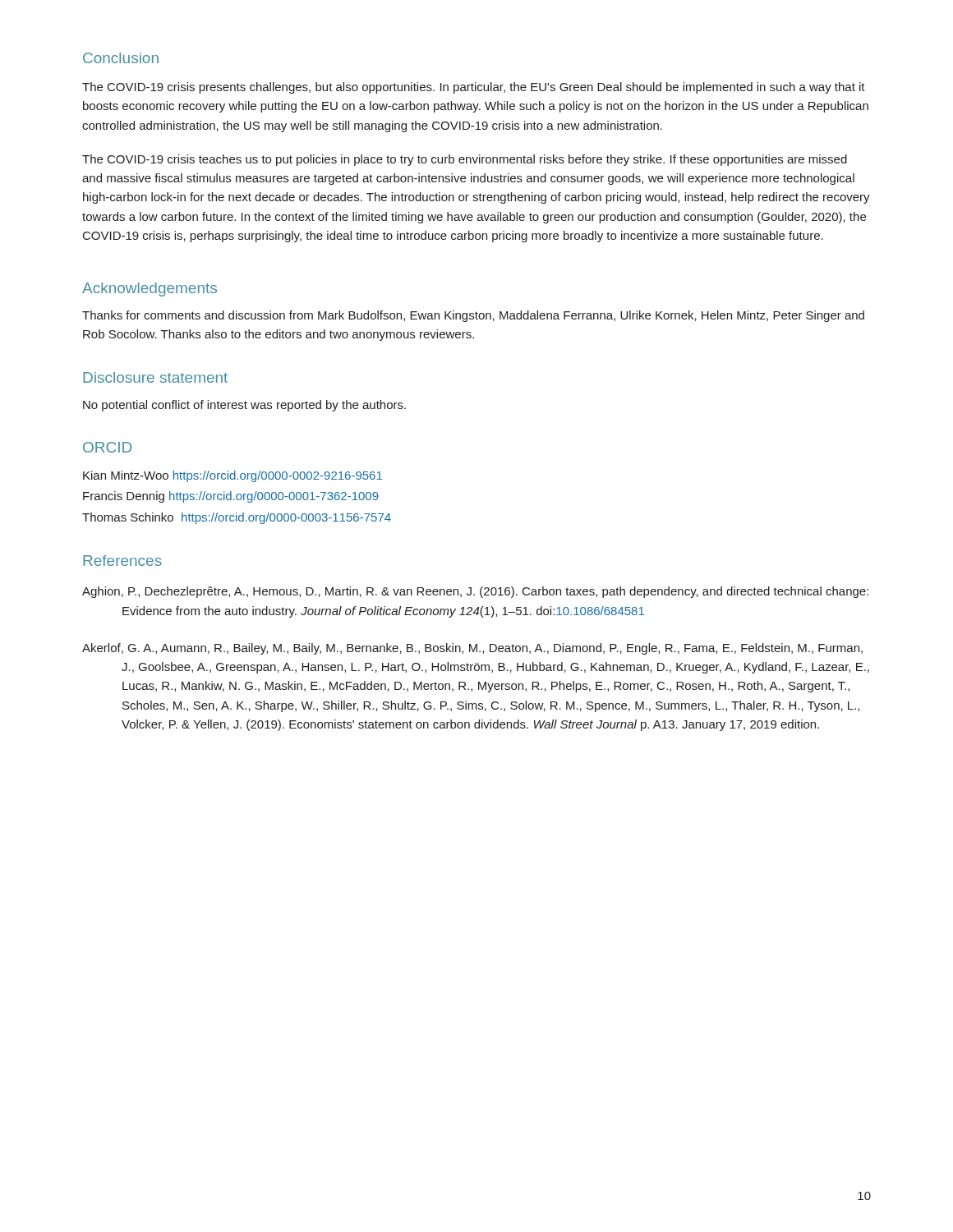Where is the passage that starts "Kian Mintz-Woo https://orcid.org/0000-0002-9216-9561"?
Image resolution: width=953 pixels, height=1232 pixels.
click(x=237, y=496)
